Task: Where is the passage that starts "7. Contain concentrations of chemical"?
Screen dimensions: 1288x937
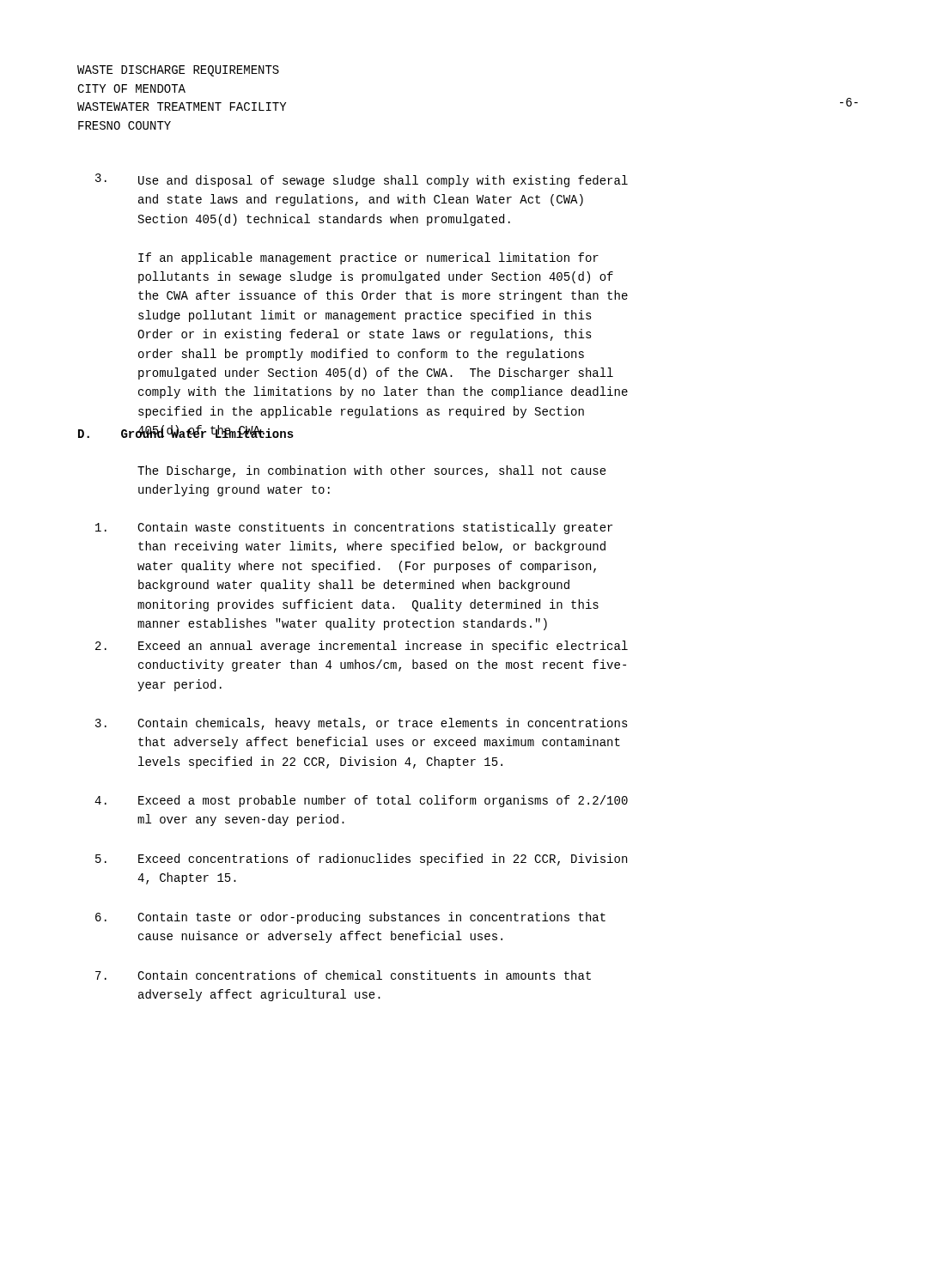Action: tap(343, 986)
